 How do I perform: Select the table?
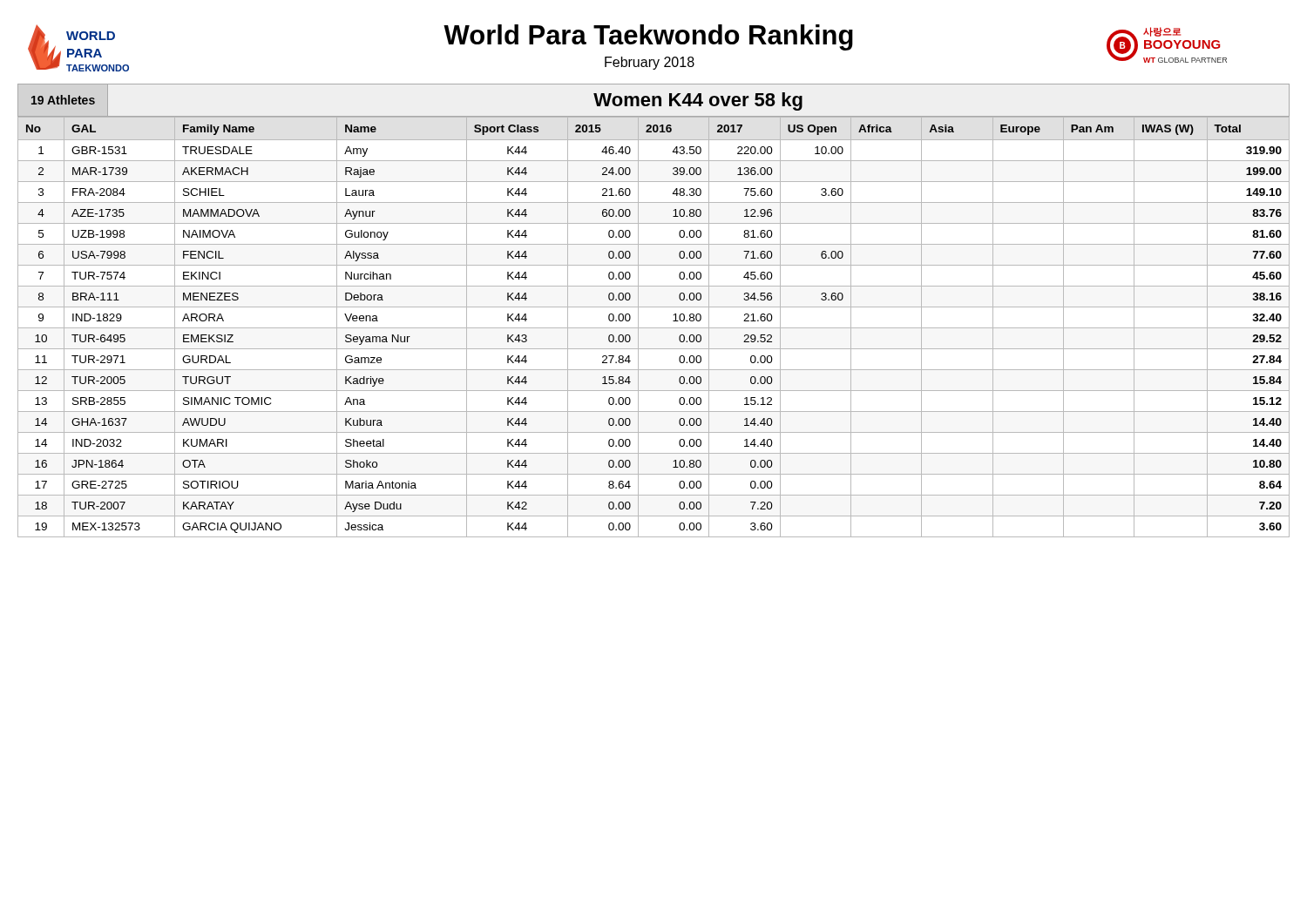point(654,327)
